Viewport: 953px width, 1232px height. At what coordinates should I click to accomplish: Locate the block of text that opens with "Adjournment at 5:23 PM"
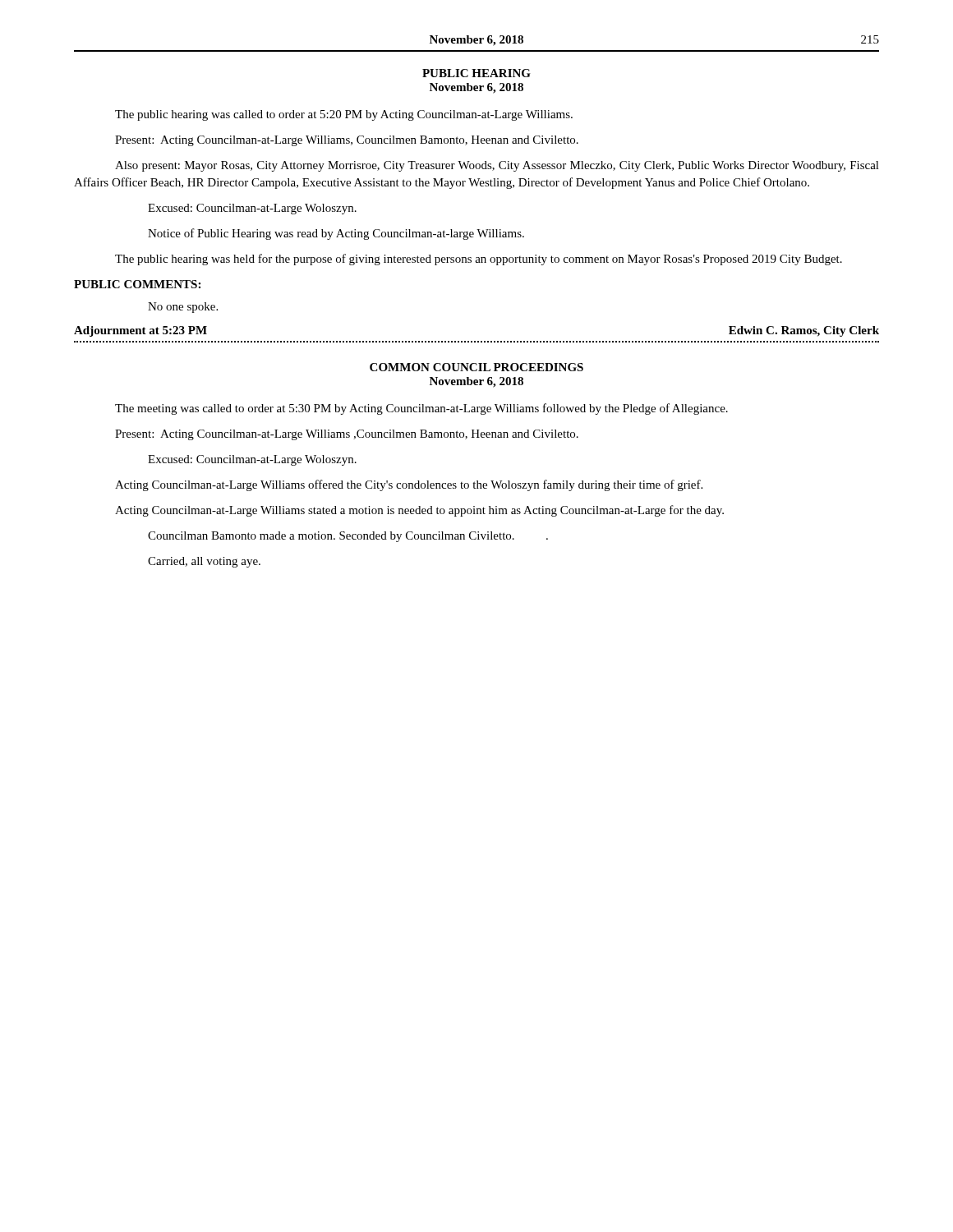pyautogui.click(x=476, y=331)
